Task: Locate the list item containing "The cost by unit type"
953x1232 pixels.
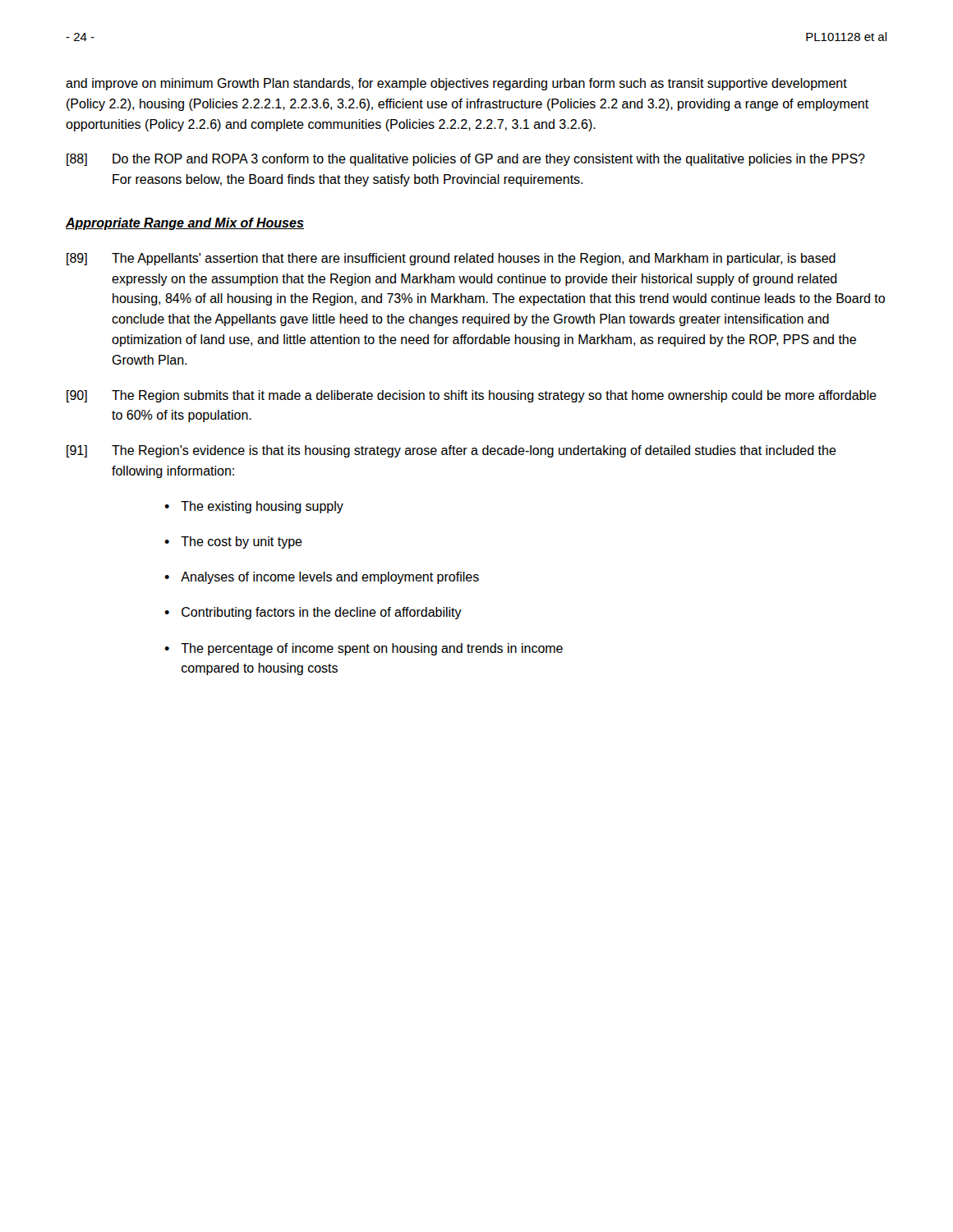Action: click(242, 542)
